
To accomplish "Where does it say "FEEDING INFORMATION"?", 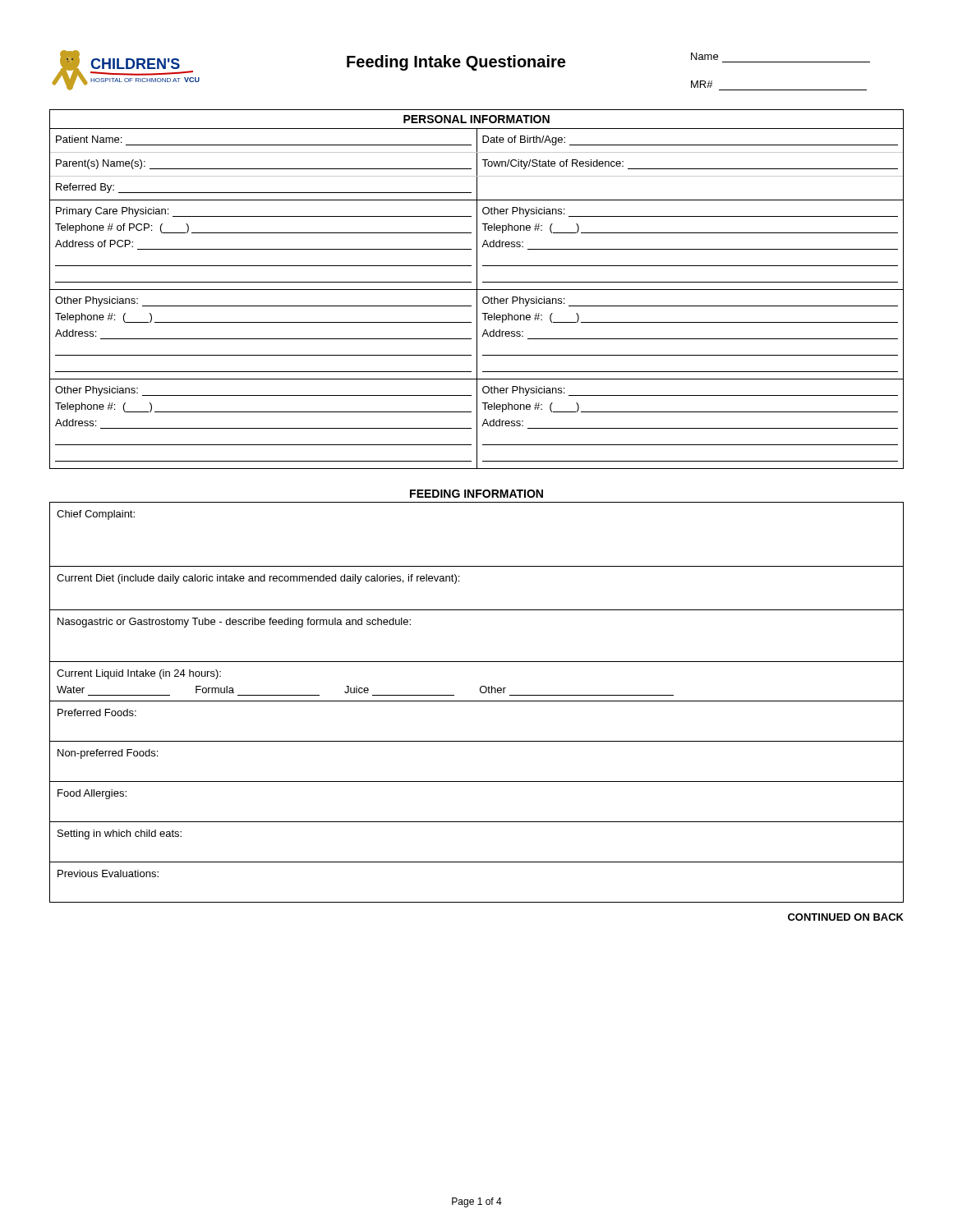I will tap(476, 494).
